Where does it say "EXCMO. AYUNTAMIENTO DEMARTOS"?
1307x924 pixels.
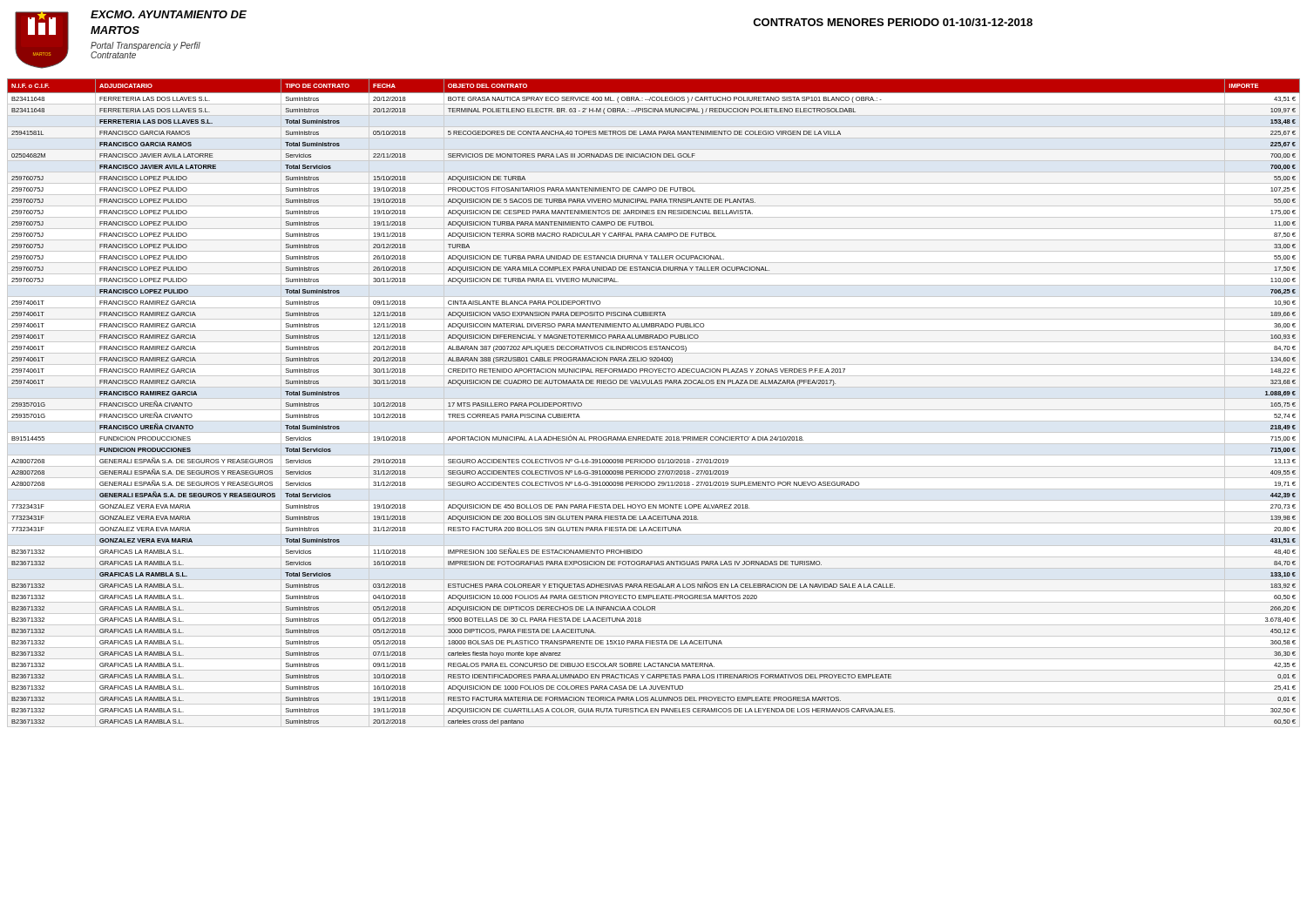168,22
